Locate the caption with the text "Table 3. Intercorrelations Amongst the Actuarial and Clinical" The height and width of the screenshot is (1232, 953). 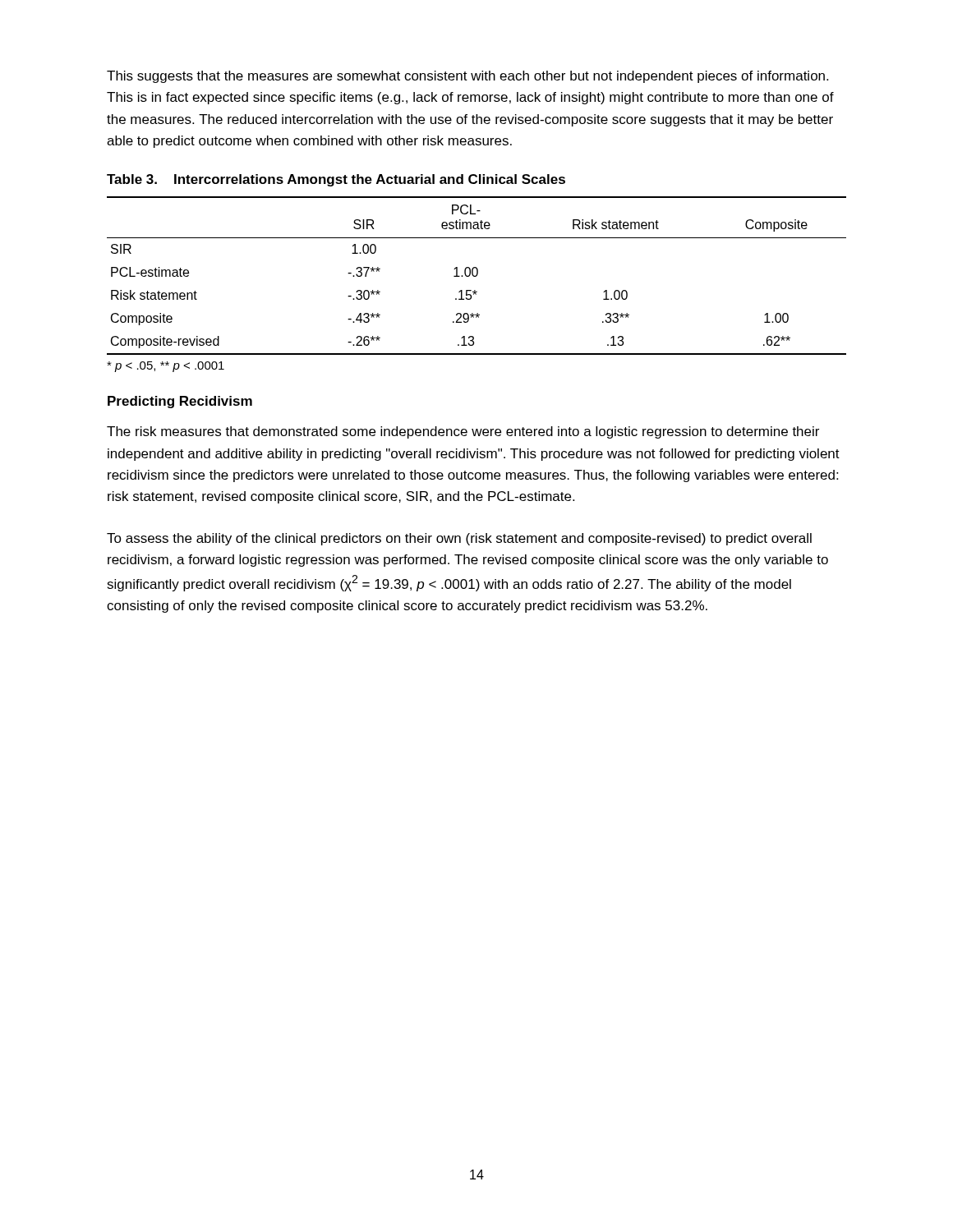click(336, 180)
